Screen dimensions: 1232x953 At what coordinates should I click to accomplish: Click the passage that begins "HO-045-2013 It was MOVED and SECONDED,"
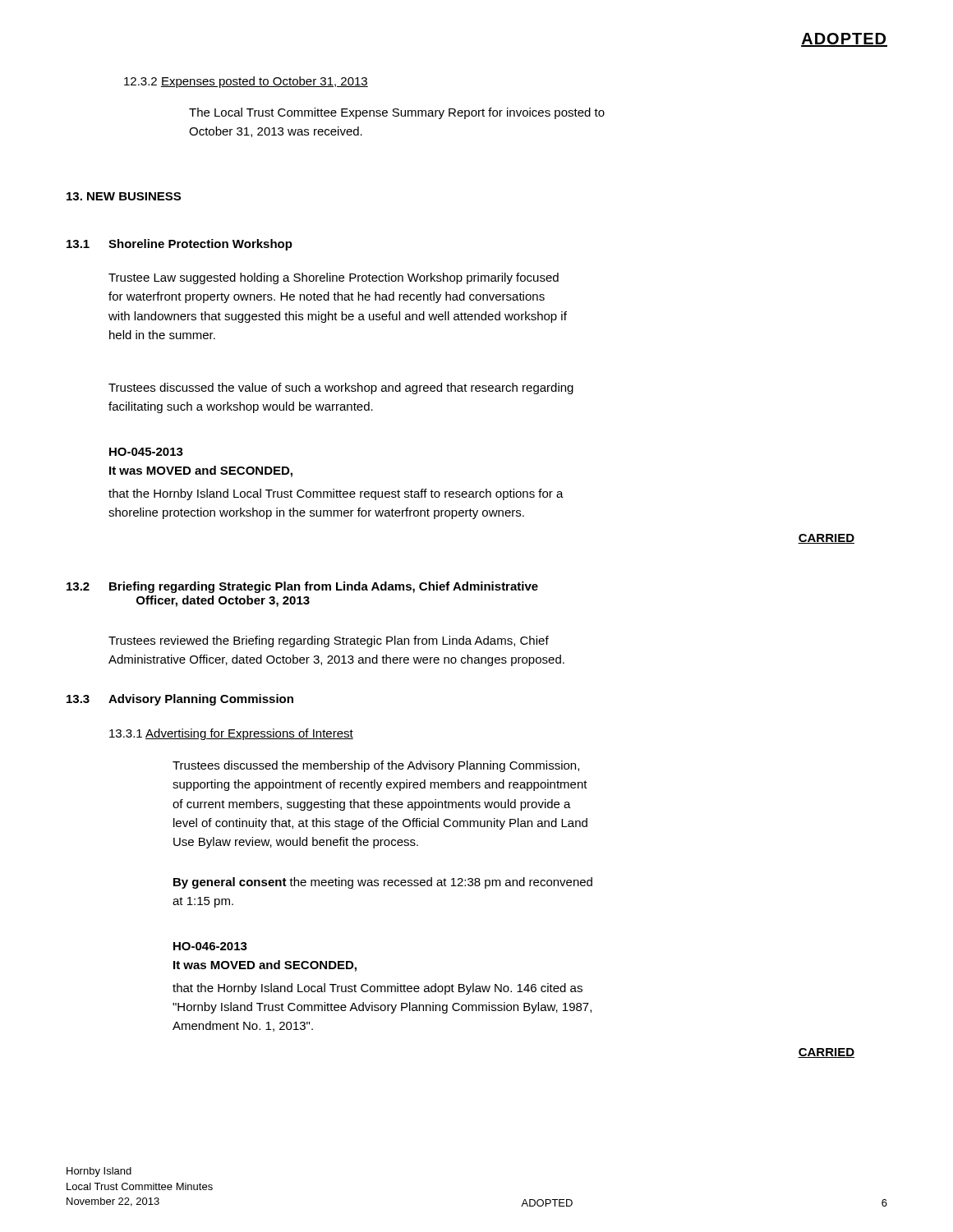pyautogui.click(x=498, y=482)
